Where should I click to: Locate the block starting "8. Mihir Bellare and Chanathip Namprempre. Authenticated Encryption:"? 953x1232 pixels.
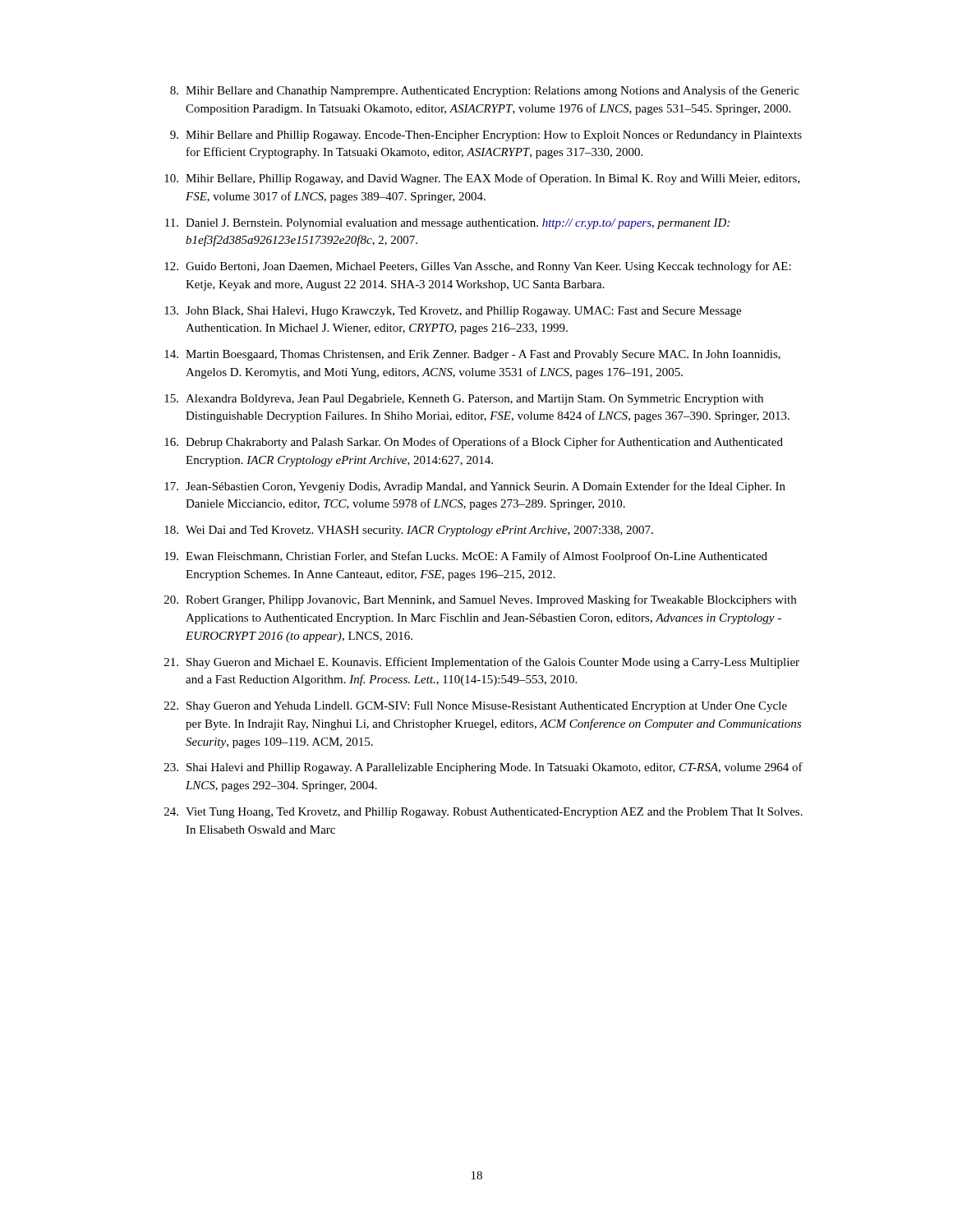pos(476,100)
